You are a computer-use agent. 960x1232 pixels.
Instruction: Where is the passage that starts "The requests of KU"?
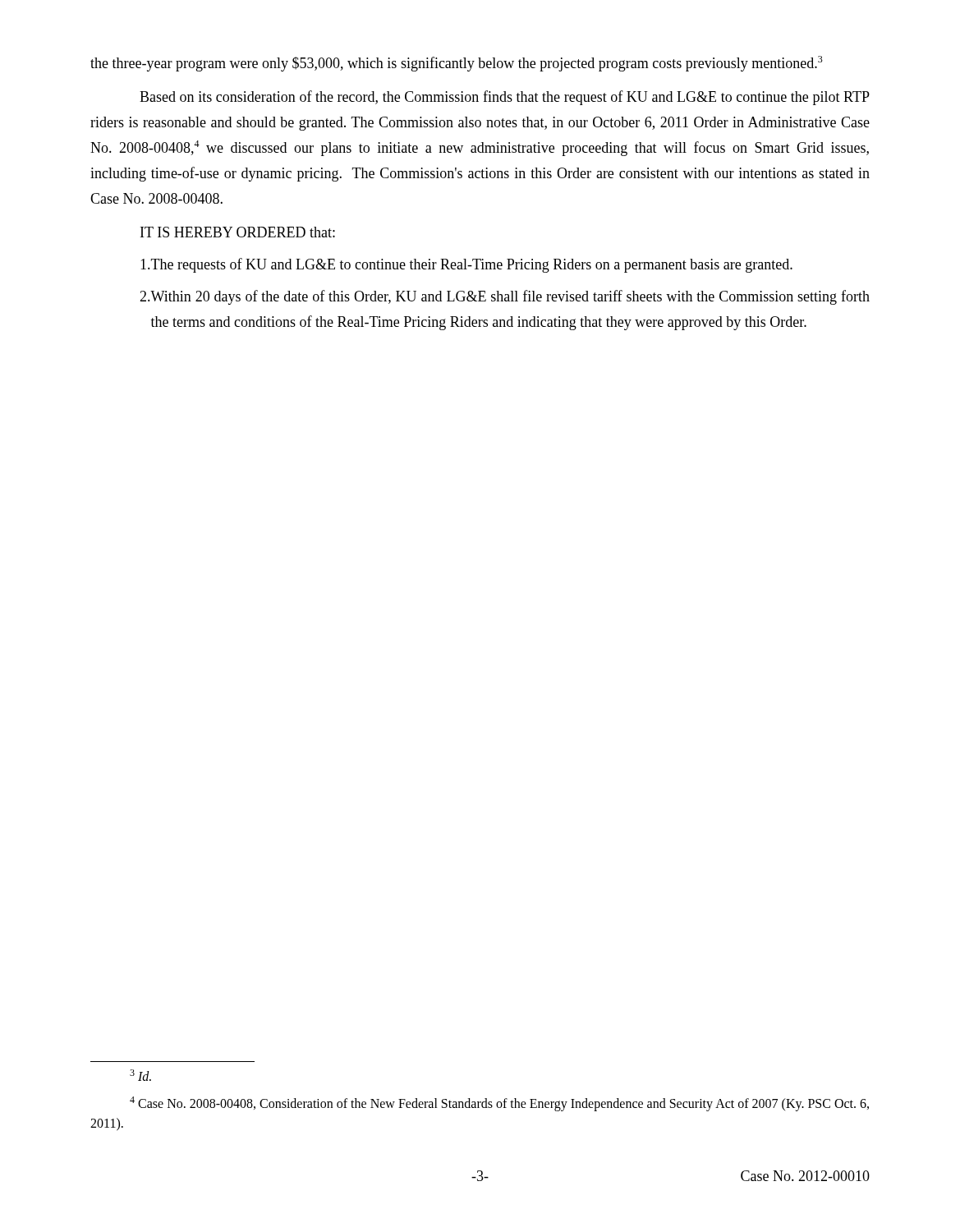point(480,265)
